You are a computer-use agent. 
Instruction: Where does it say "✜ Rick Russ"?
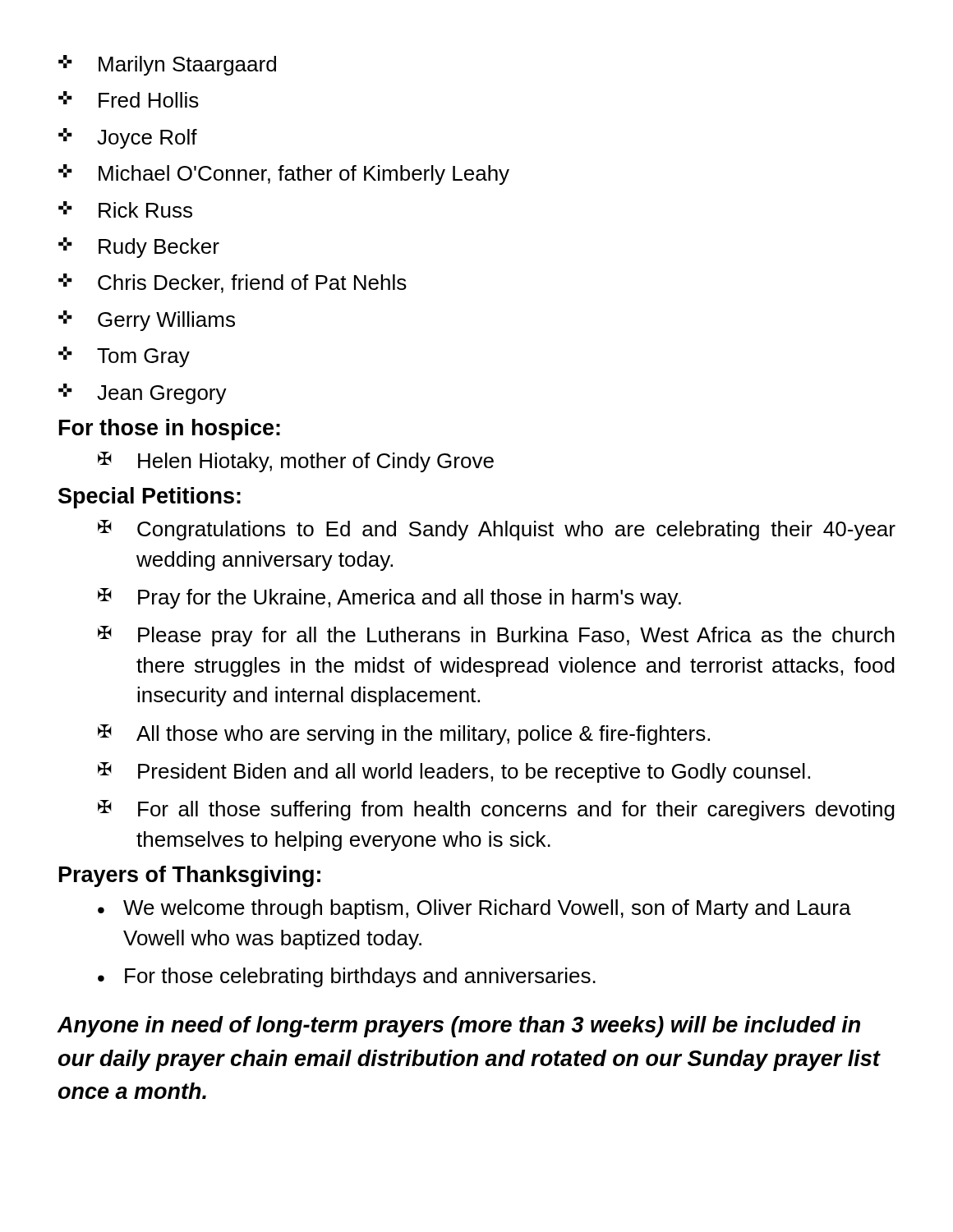click(x=125, y=209)
